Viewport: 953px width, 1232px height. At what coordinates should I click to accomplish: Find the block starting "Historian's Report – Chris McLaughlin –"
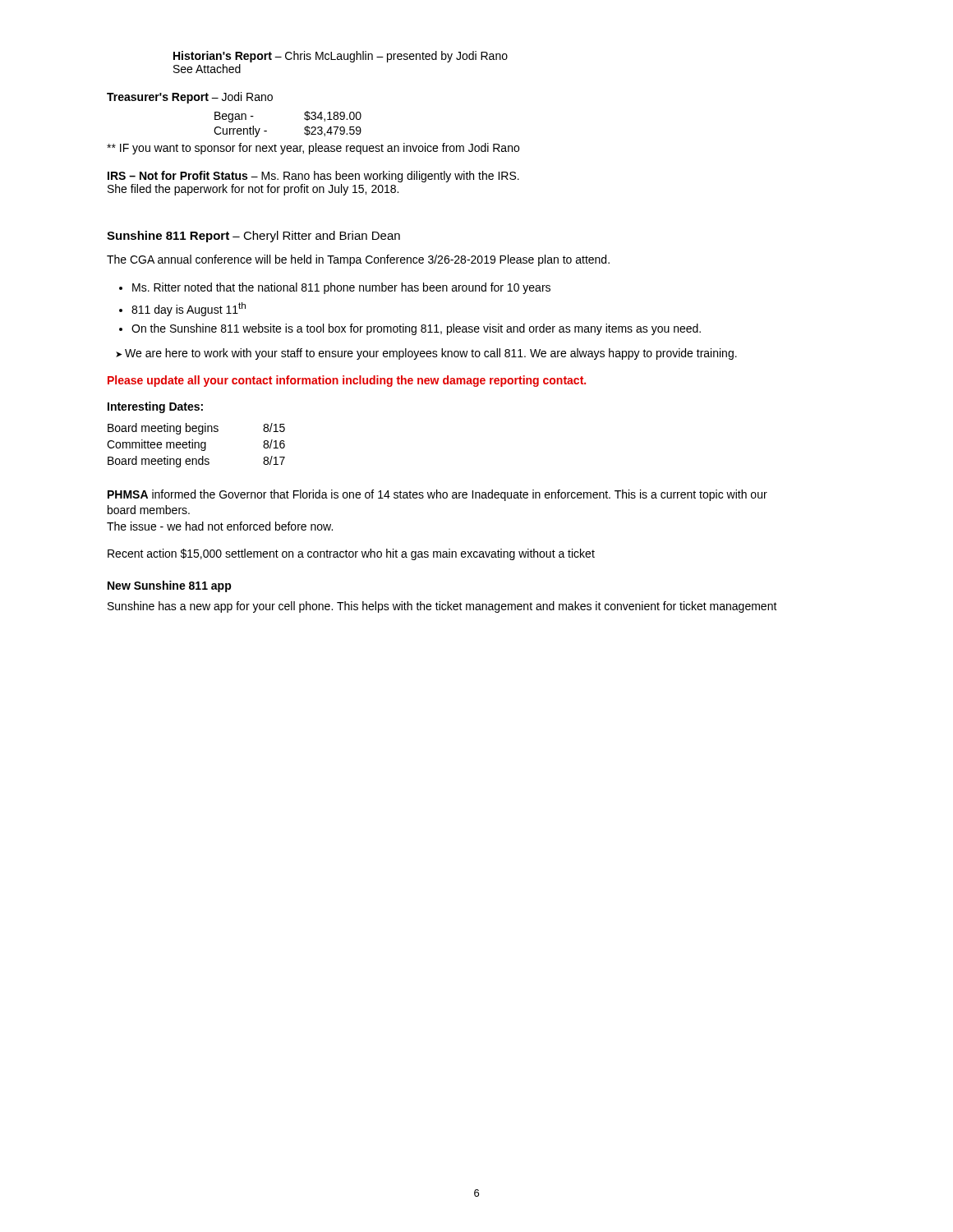[x=340, y=62]
